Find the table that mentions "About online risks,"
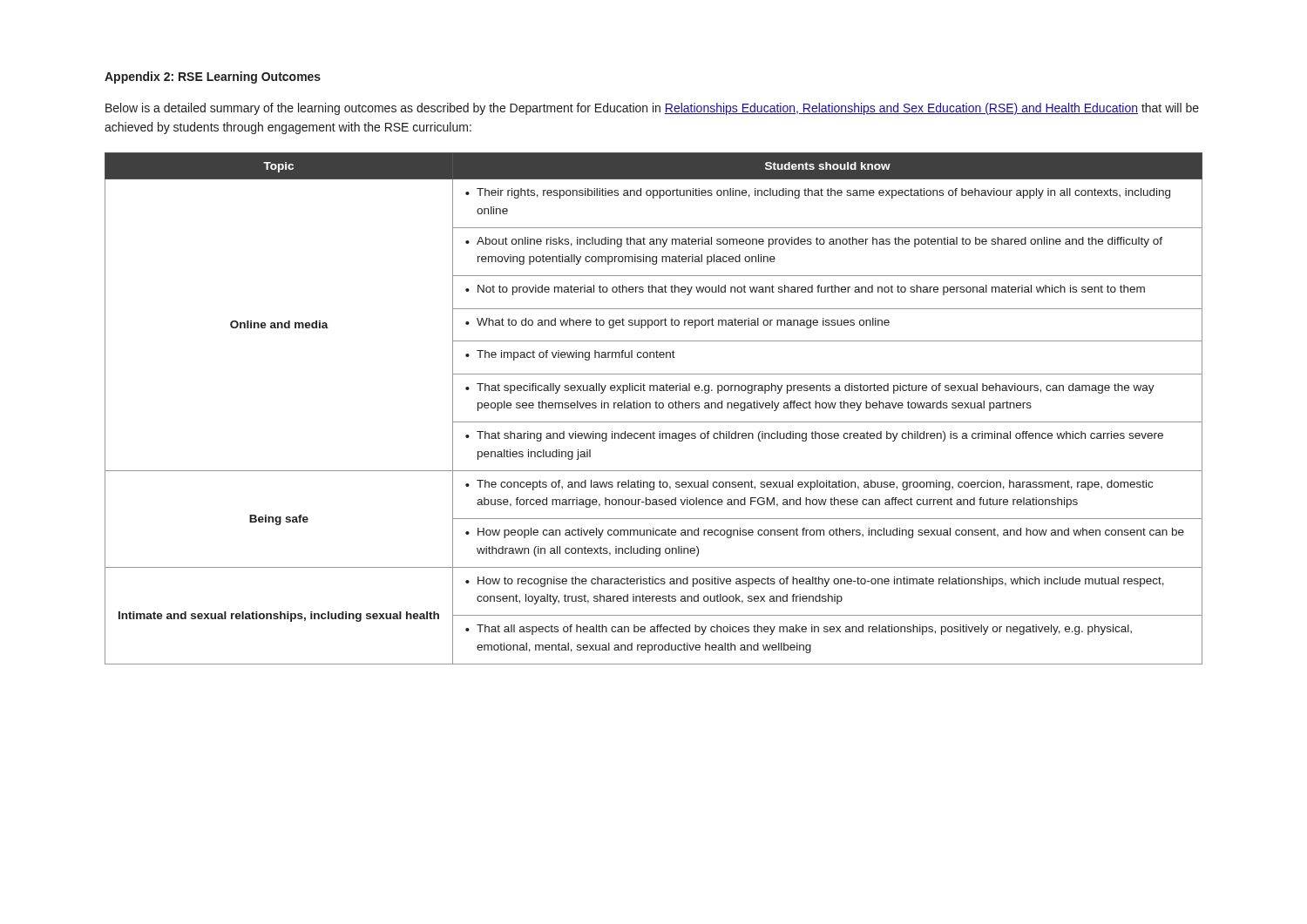Image resolution: width=1307 pixels, height=924 pixels. click(654, 409)
